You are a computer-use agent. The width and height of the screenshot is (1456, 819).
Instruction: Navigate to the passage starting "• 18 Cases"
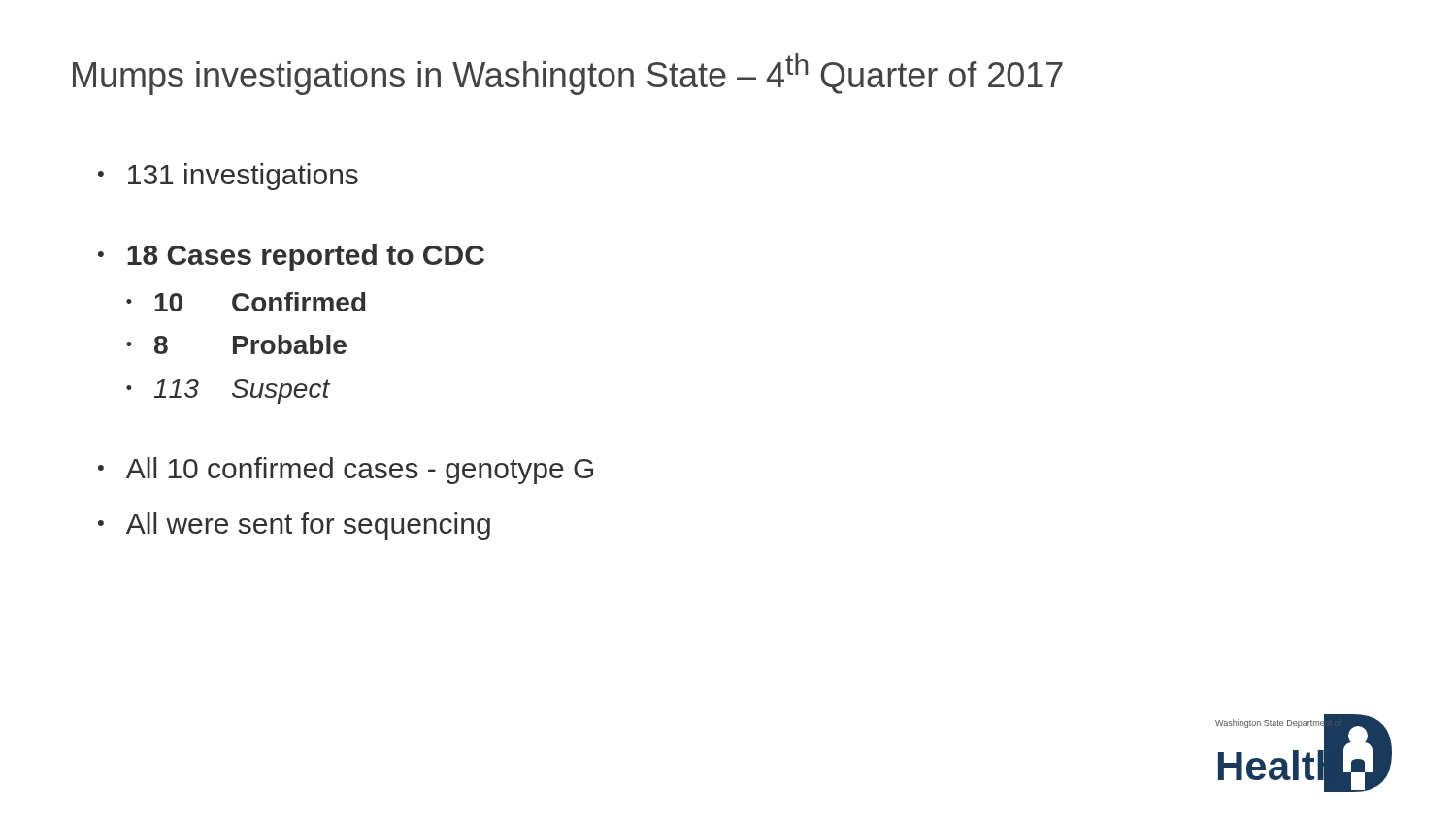[291, 257]
